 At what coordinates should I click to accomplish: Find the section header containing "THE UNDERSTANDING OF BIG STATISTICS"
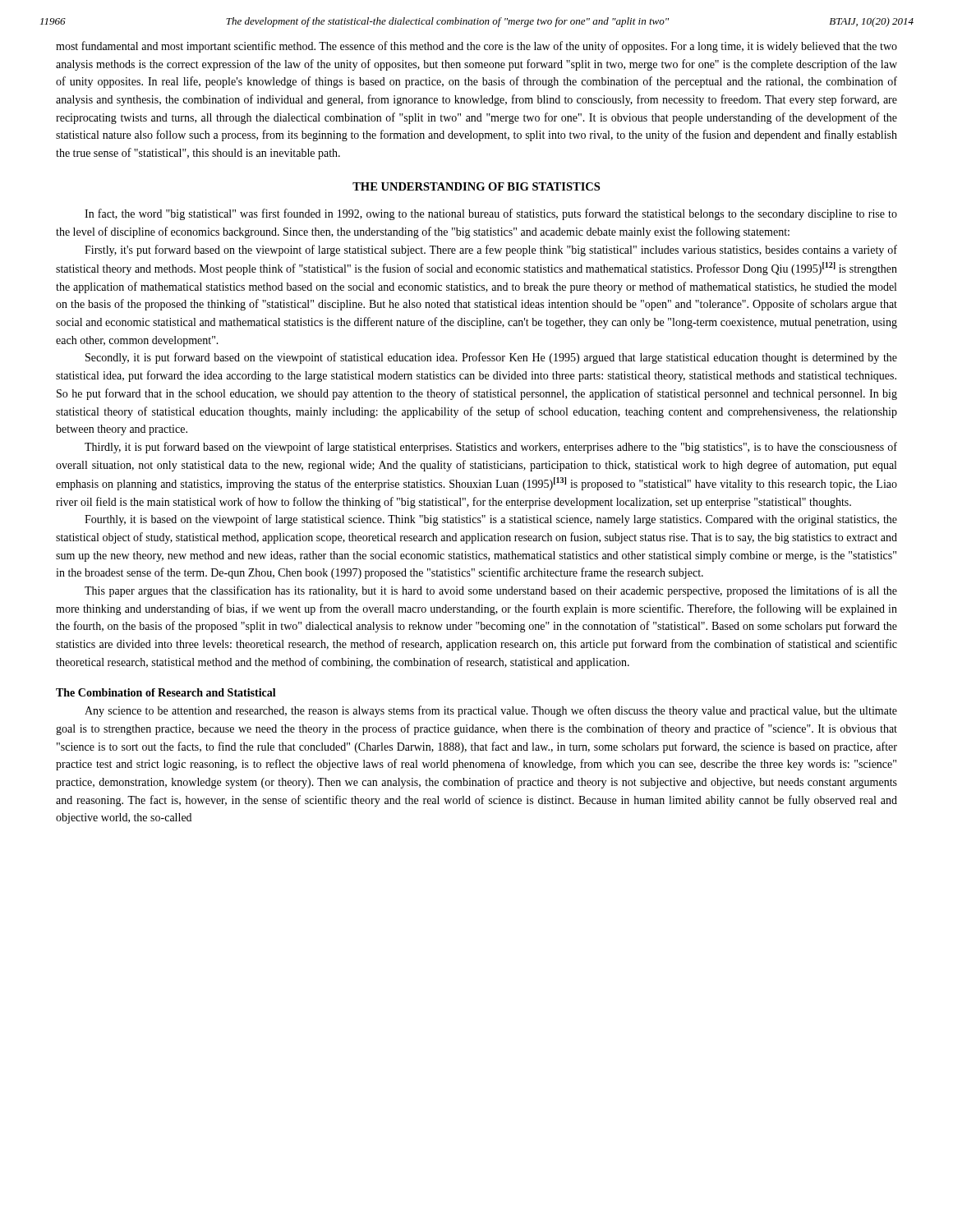click(476, 186)
